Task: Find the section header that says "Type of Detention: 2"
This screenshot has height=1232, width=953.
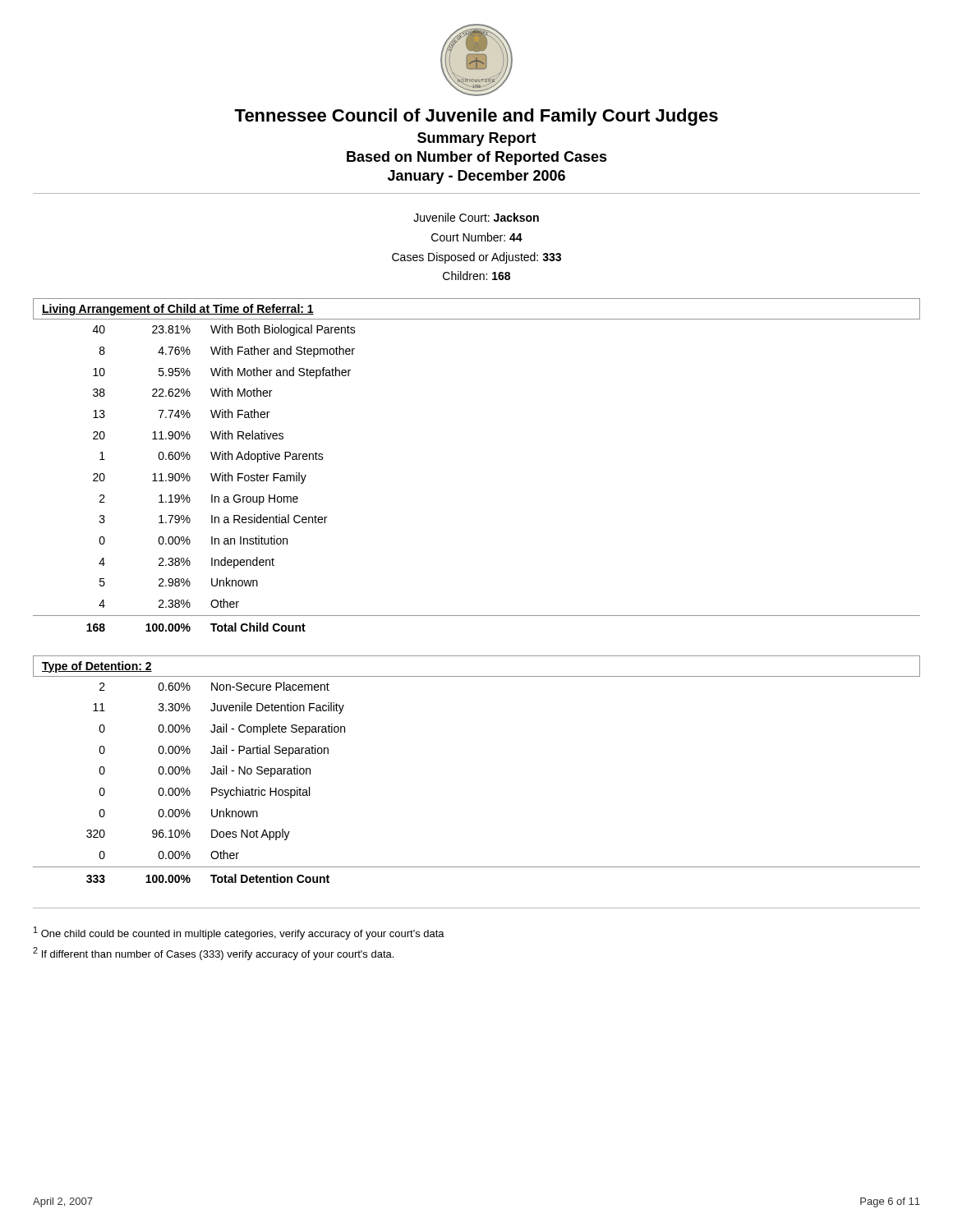Action: 97,666
